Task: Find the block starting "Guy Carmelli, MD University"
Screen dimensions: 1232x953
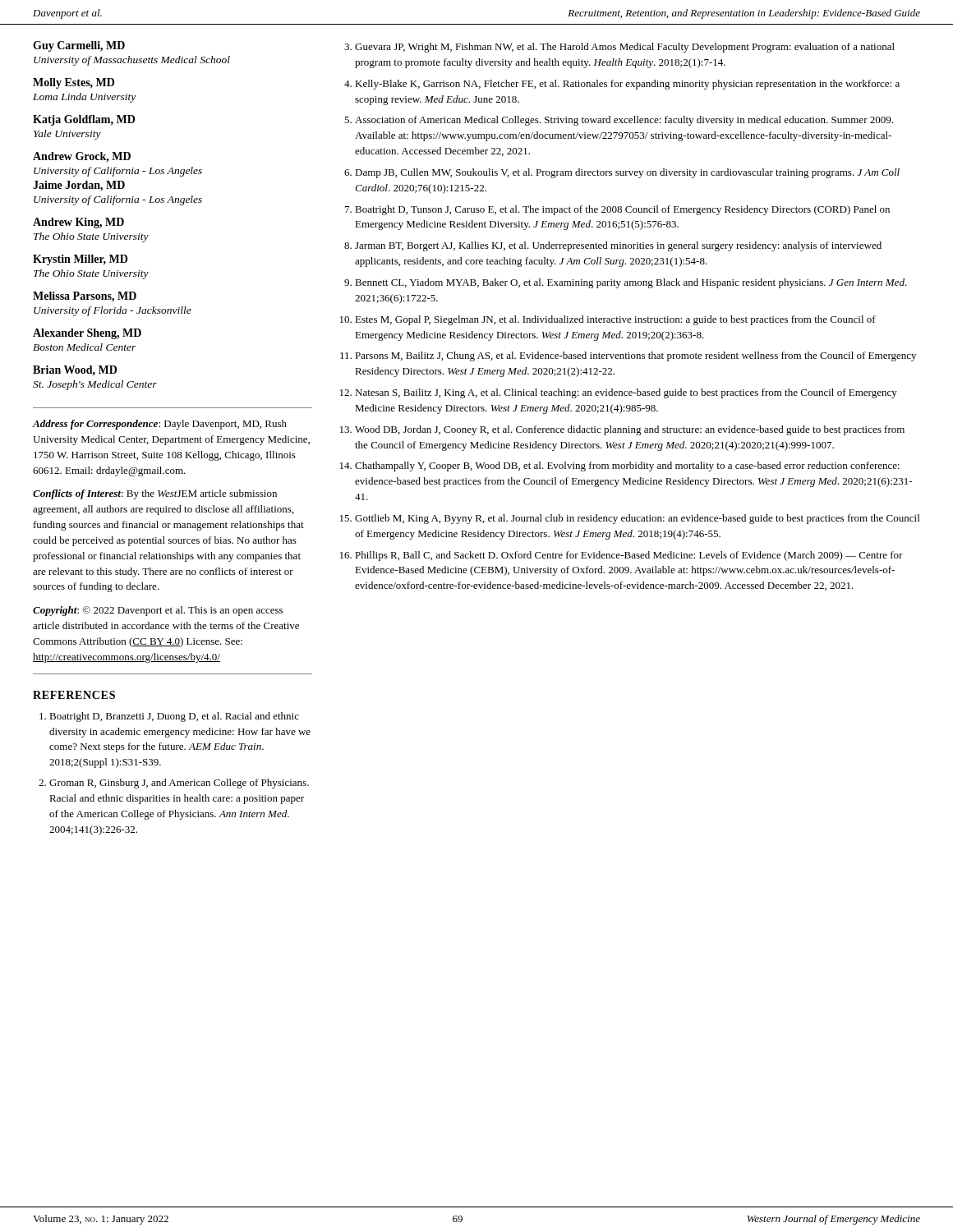Action: tap(173, 53)
